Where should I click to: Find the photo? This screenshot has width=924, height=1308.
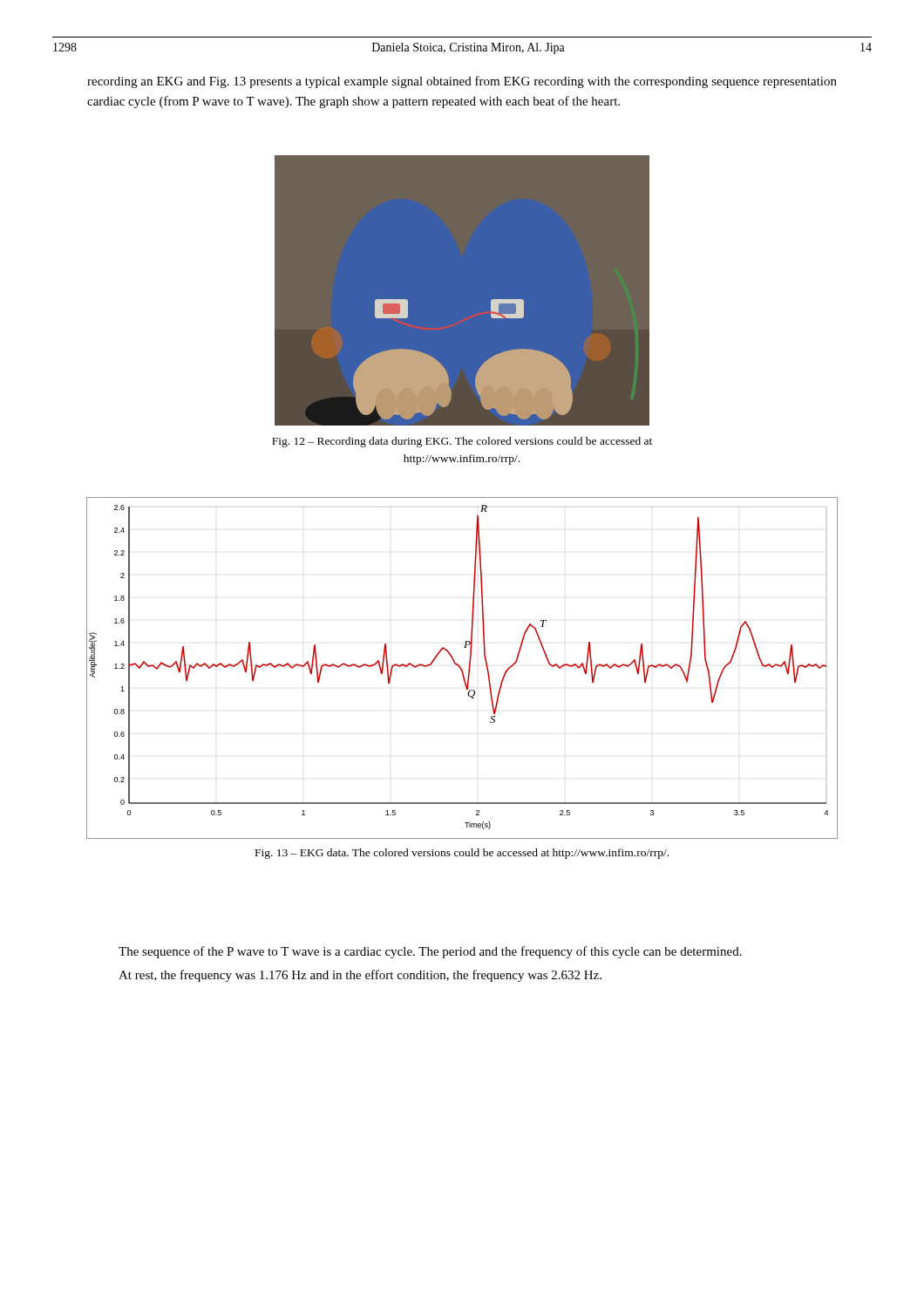pyautogui.click(x=462, y=311)
